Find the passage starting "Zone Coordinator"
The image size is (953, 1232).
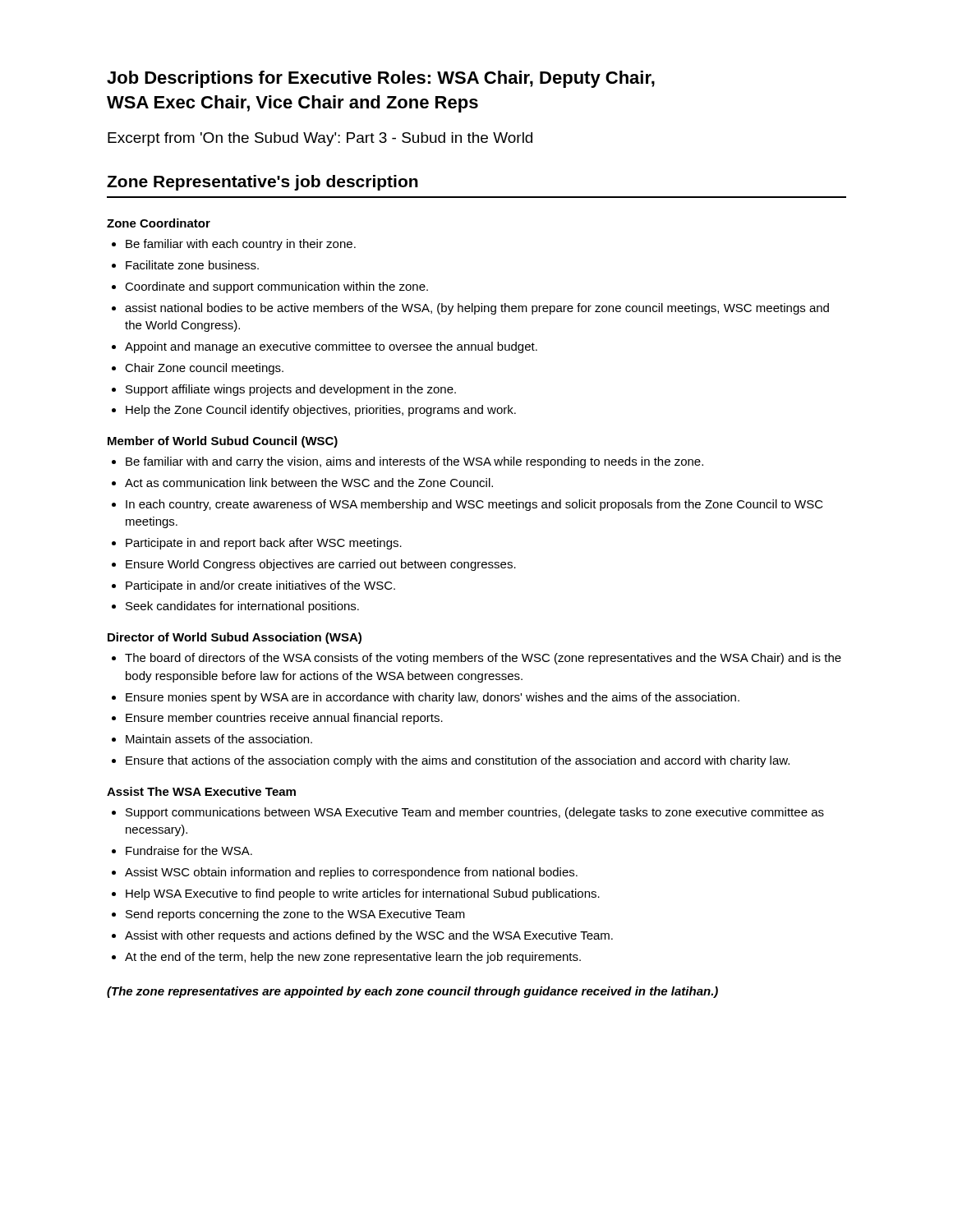(x=158, y=223)
